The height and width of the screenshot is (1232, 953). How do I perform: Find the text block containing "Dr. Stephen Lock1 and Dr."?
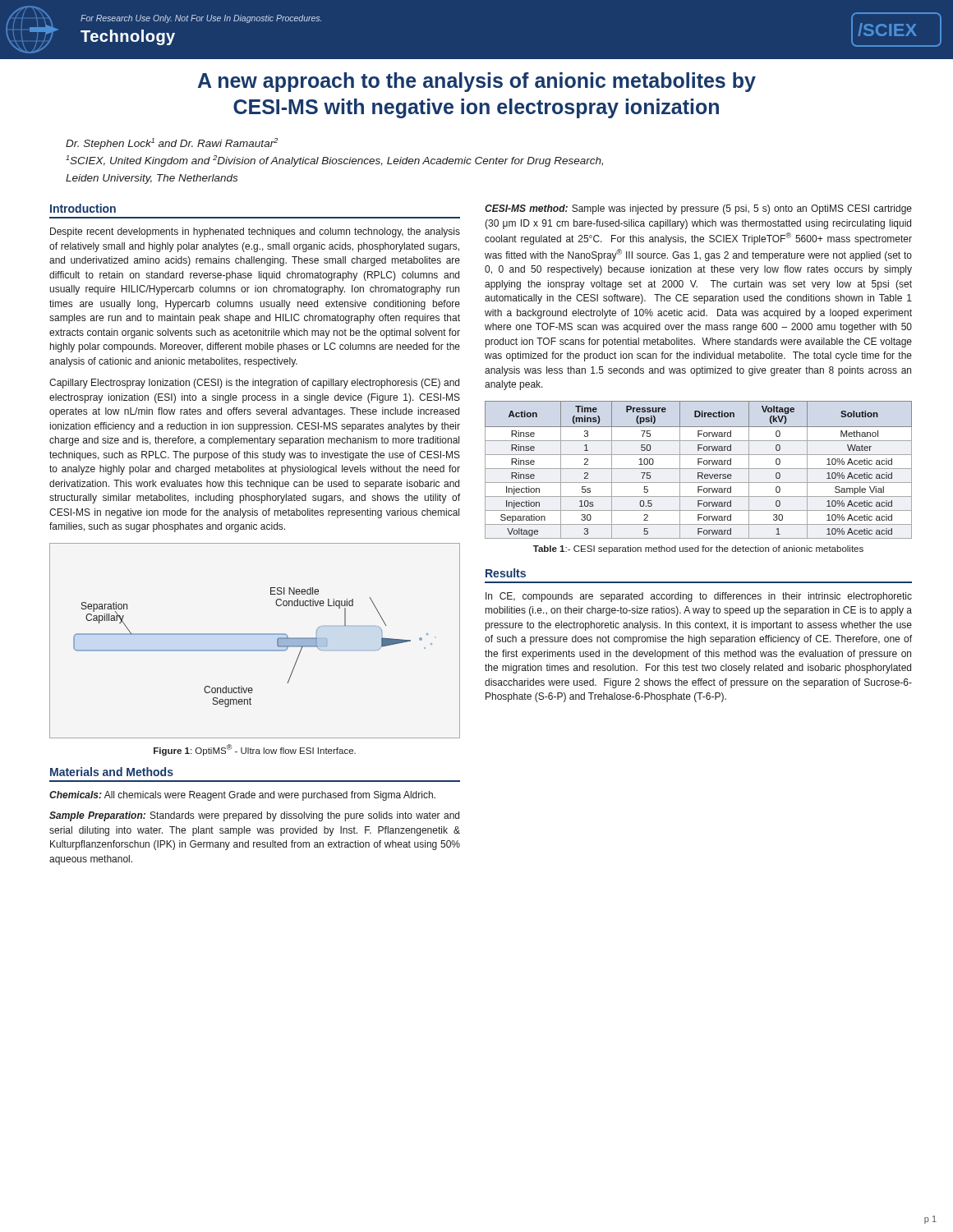tap(345, 161)
